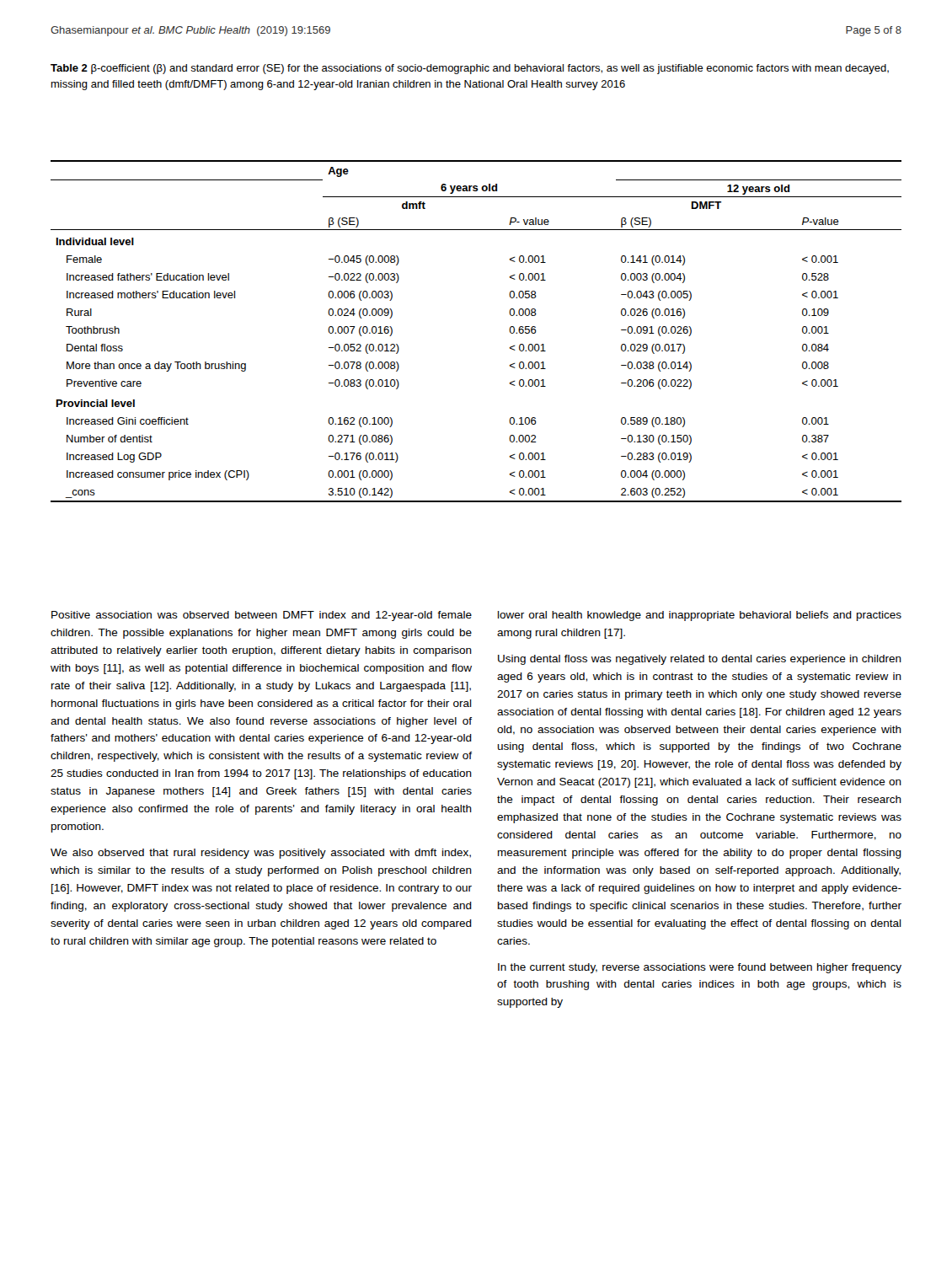Find the table that mentions "−0.130 (0.150)"
The image size is (952, 1264).
pyautogui.click(x=476, y=331)
